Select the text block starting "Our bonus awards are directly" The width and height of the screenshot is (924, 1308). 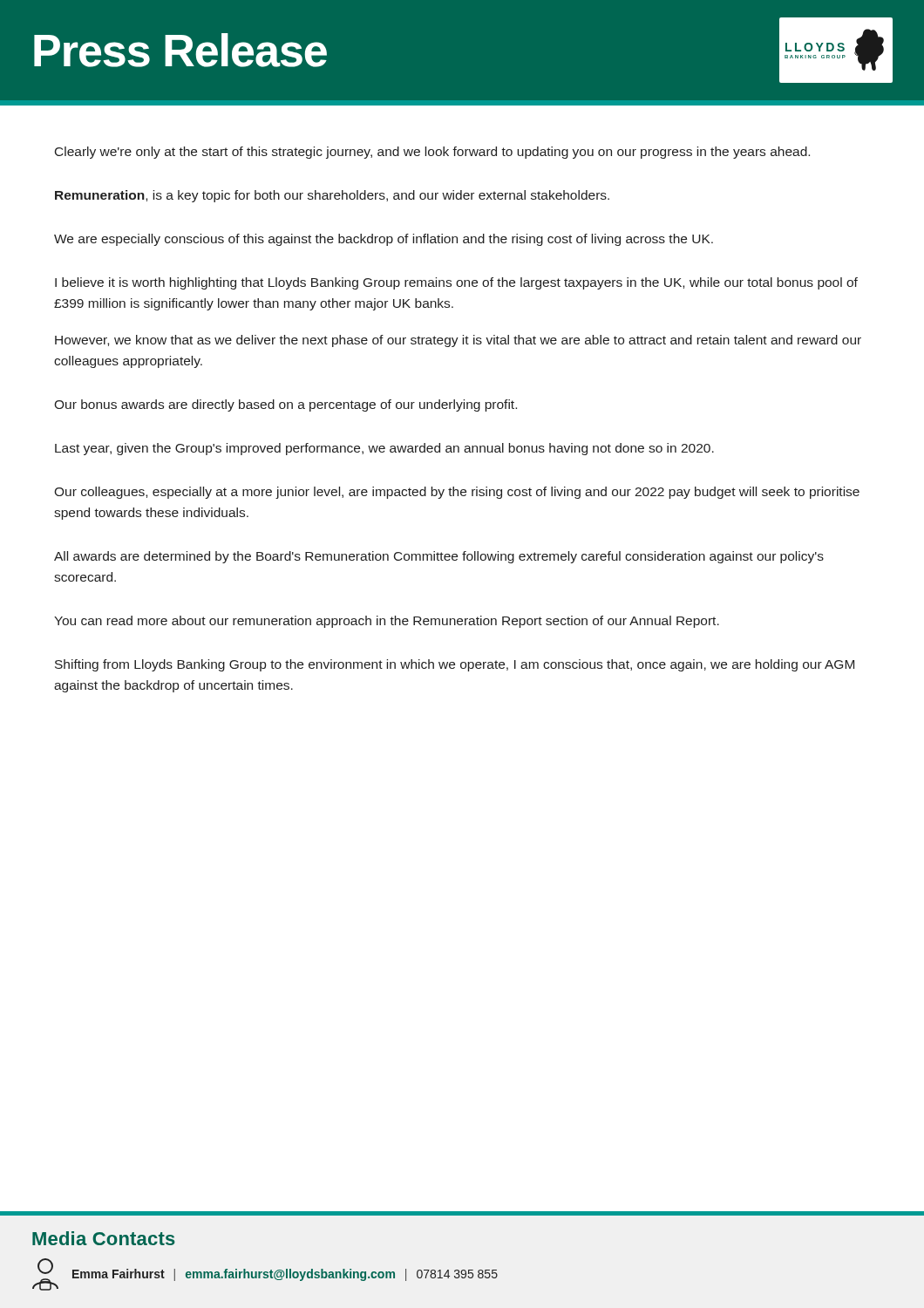[x=286, y=404]
